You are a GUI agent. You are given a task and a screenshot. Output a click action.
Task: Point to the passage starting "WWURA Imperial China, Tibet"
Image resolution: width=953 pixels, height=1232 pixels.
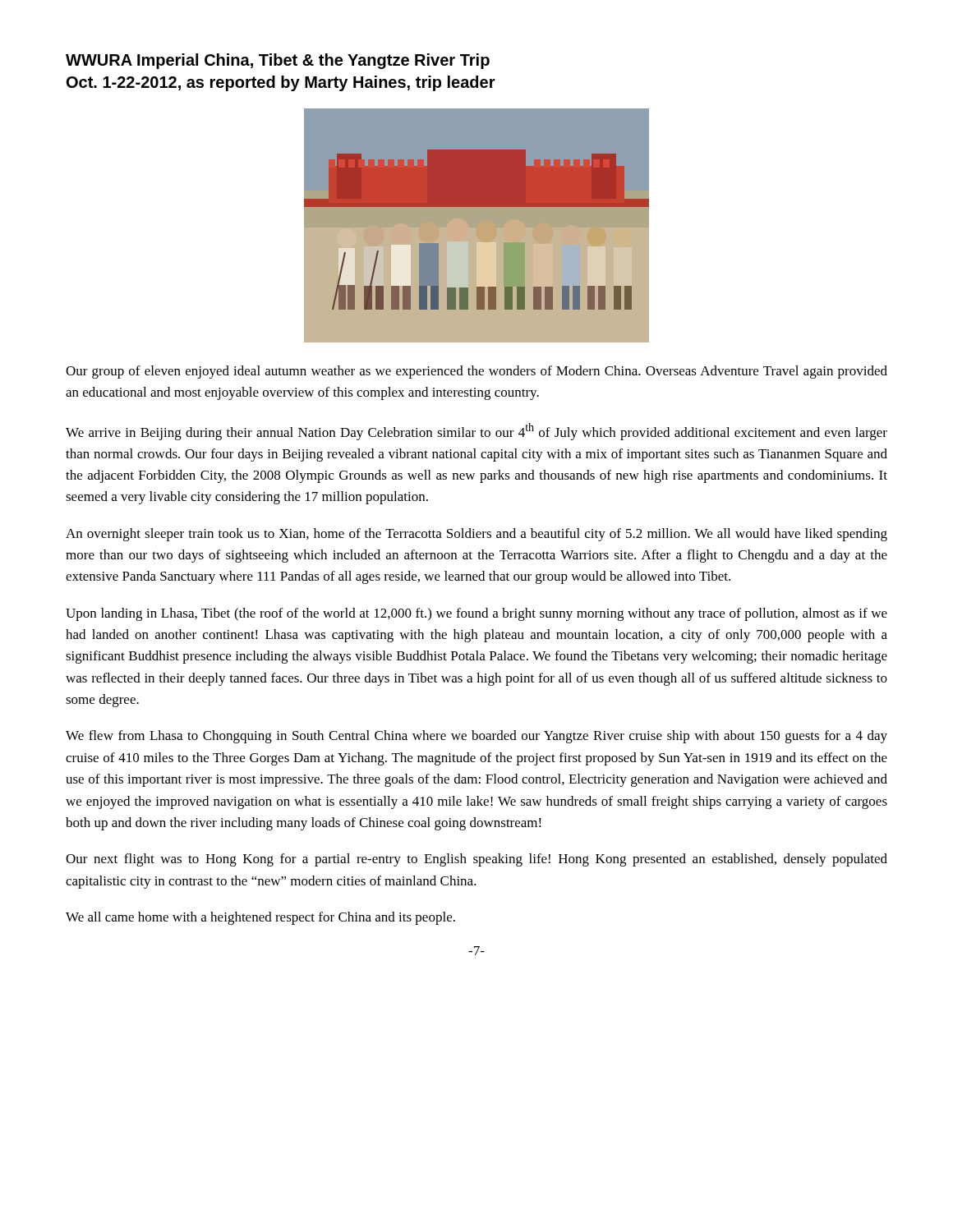pyautogui.click(x=476, y=71)
